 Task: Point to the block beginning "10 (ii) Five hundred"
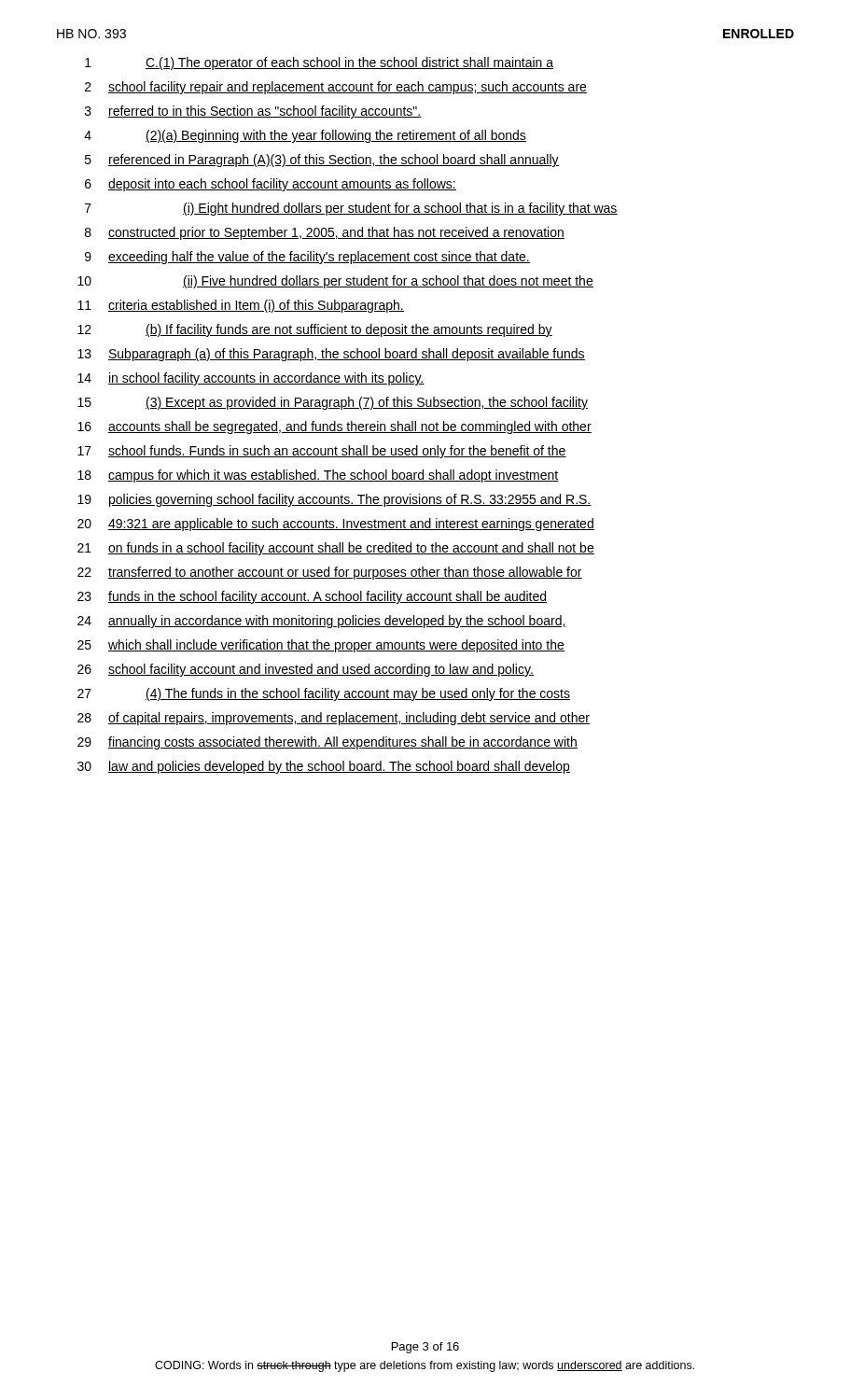425,281
